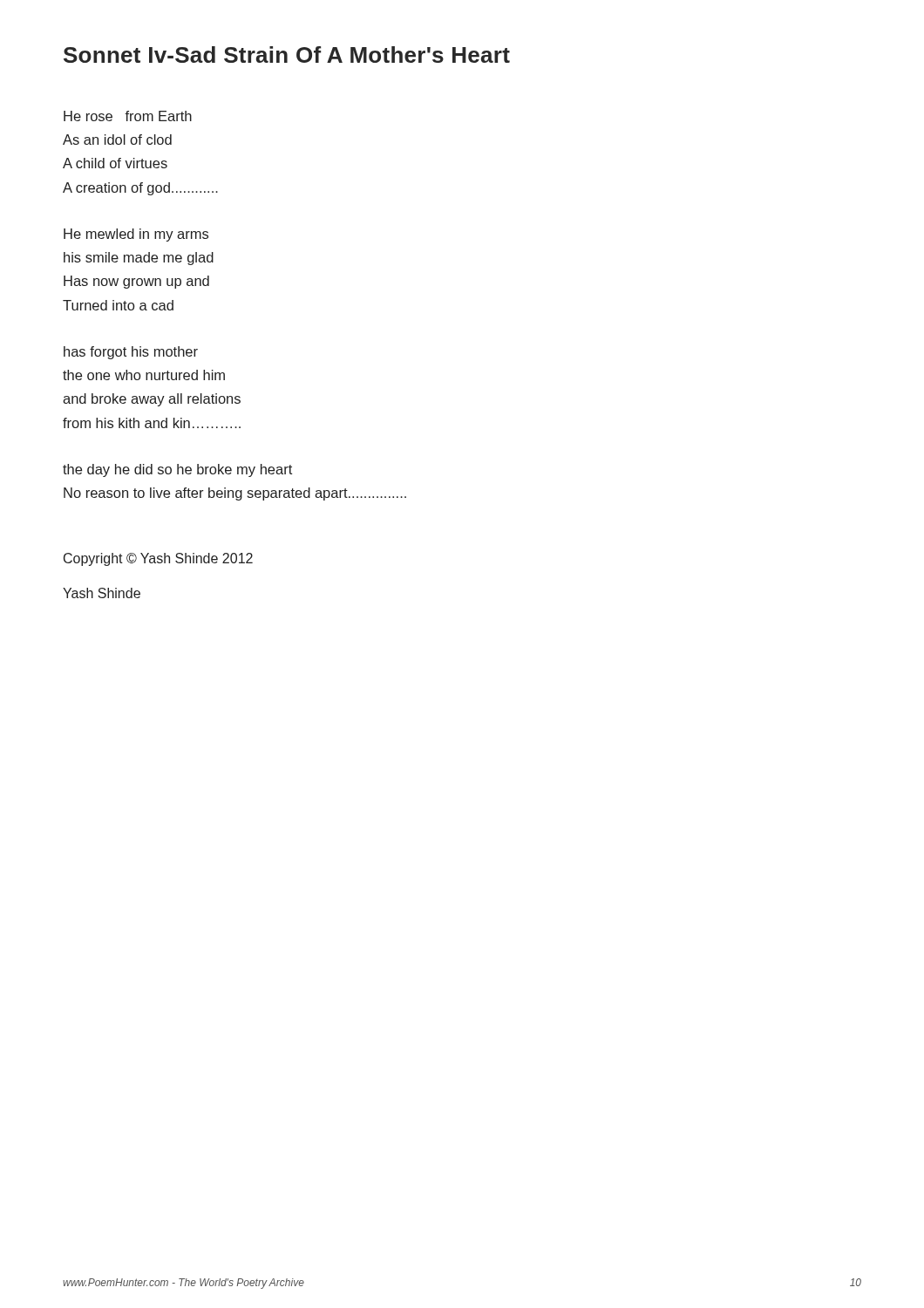Find the block on this page that starts "He mewled in my arms his smile made"

pos(138,269)
